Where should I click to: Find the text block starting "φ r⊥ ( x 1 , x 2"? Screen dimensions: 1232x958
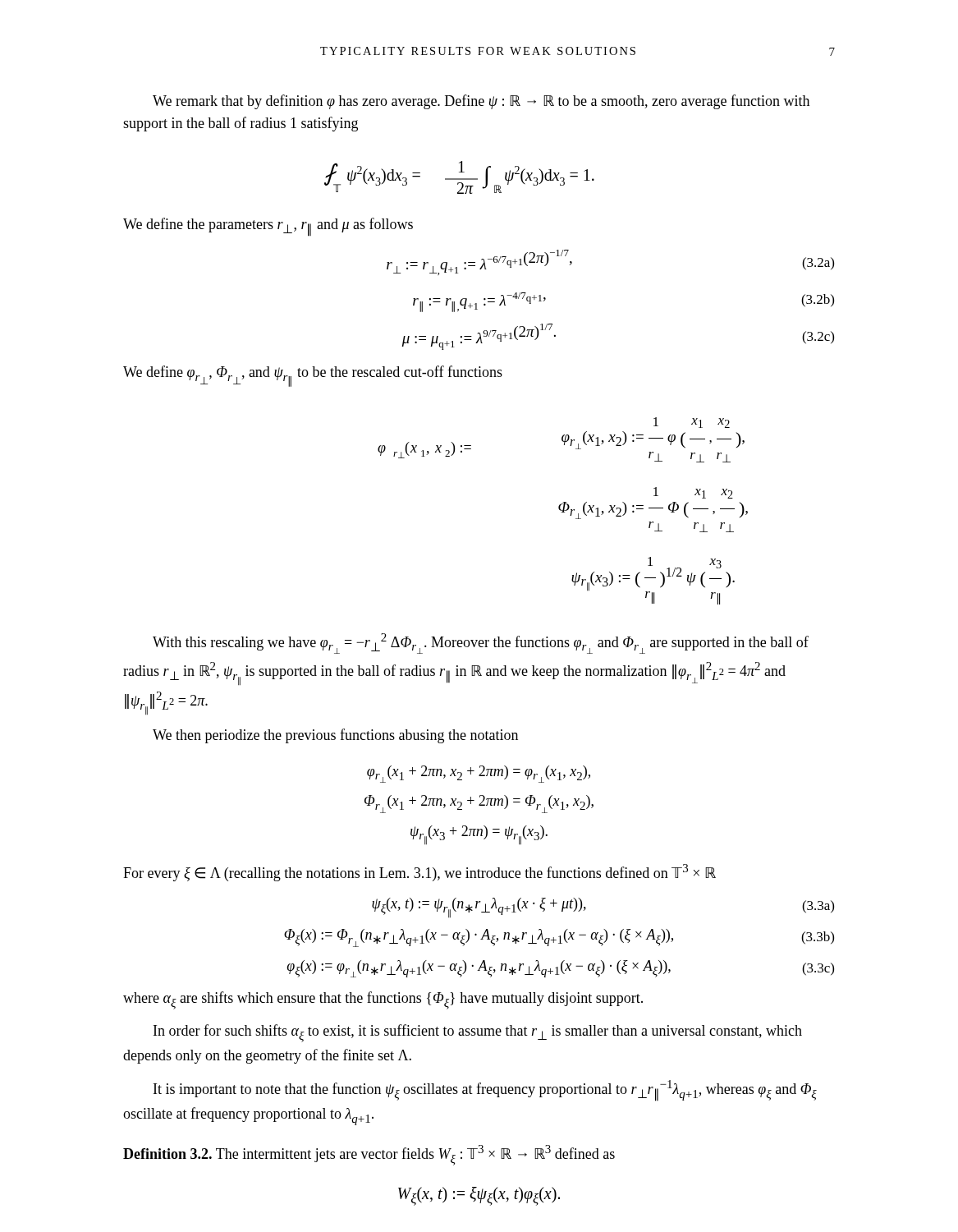(x=692, y=423)
